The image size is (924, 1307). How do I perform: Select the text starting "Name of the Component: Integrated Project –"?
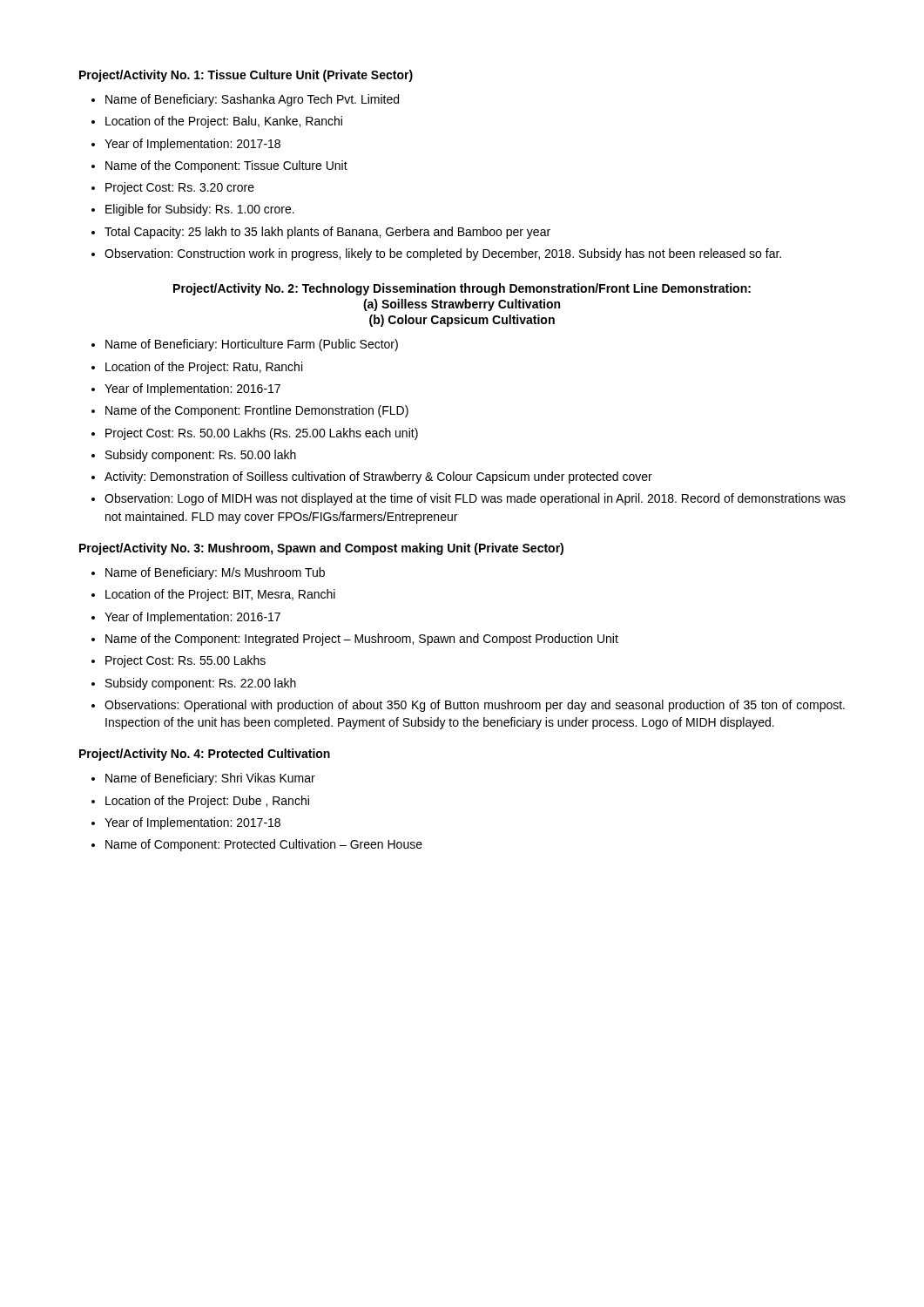(475, 639)
